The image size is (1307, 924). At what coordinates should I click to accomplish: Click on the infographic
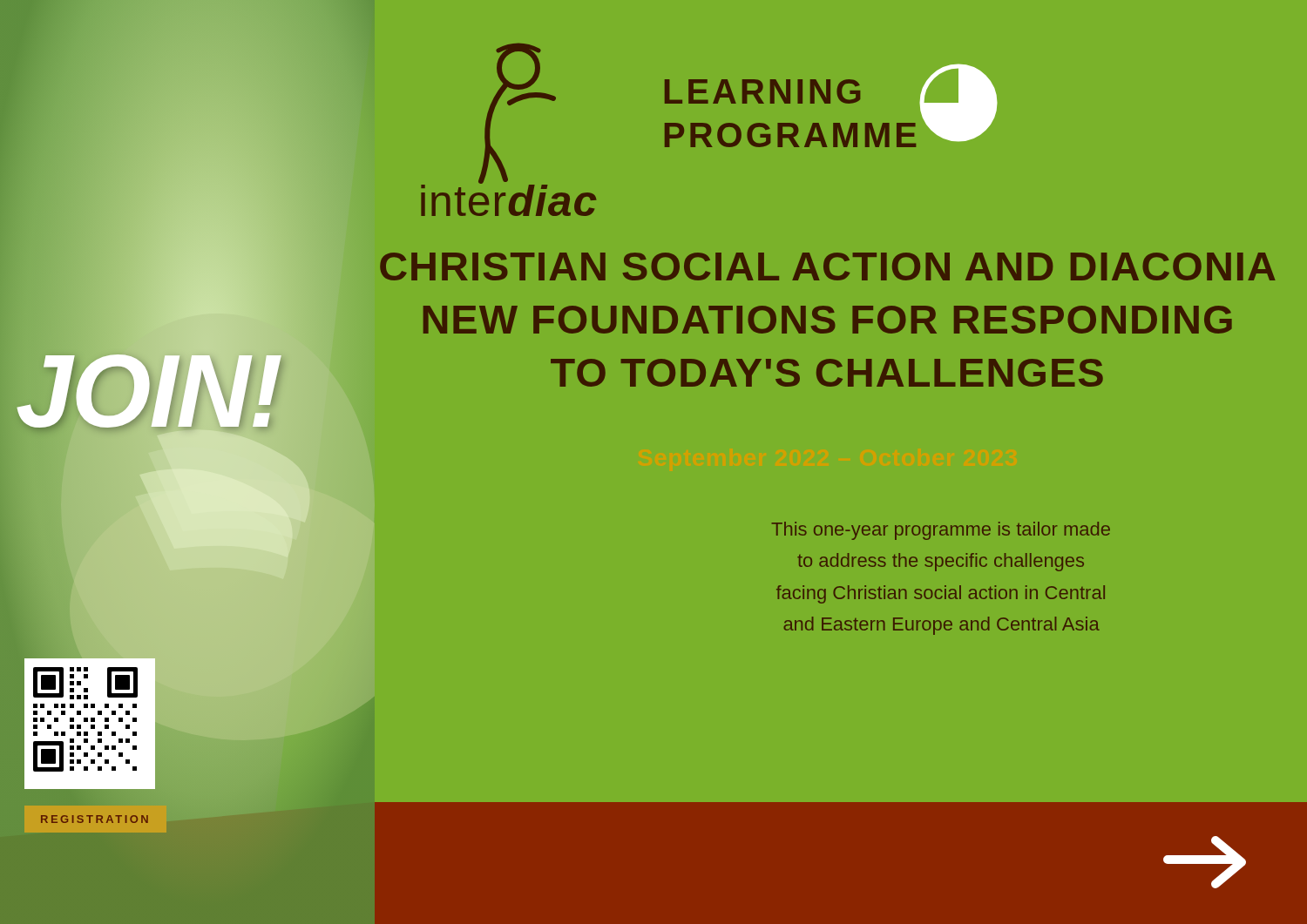(x=958, y=105)
